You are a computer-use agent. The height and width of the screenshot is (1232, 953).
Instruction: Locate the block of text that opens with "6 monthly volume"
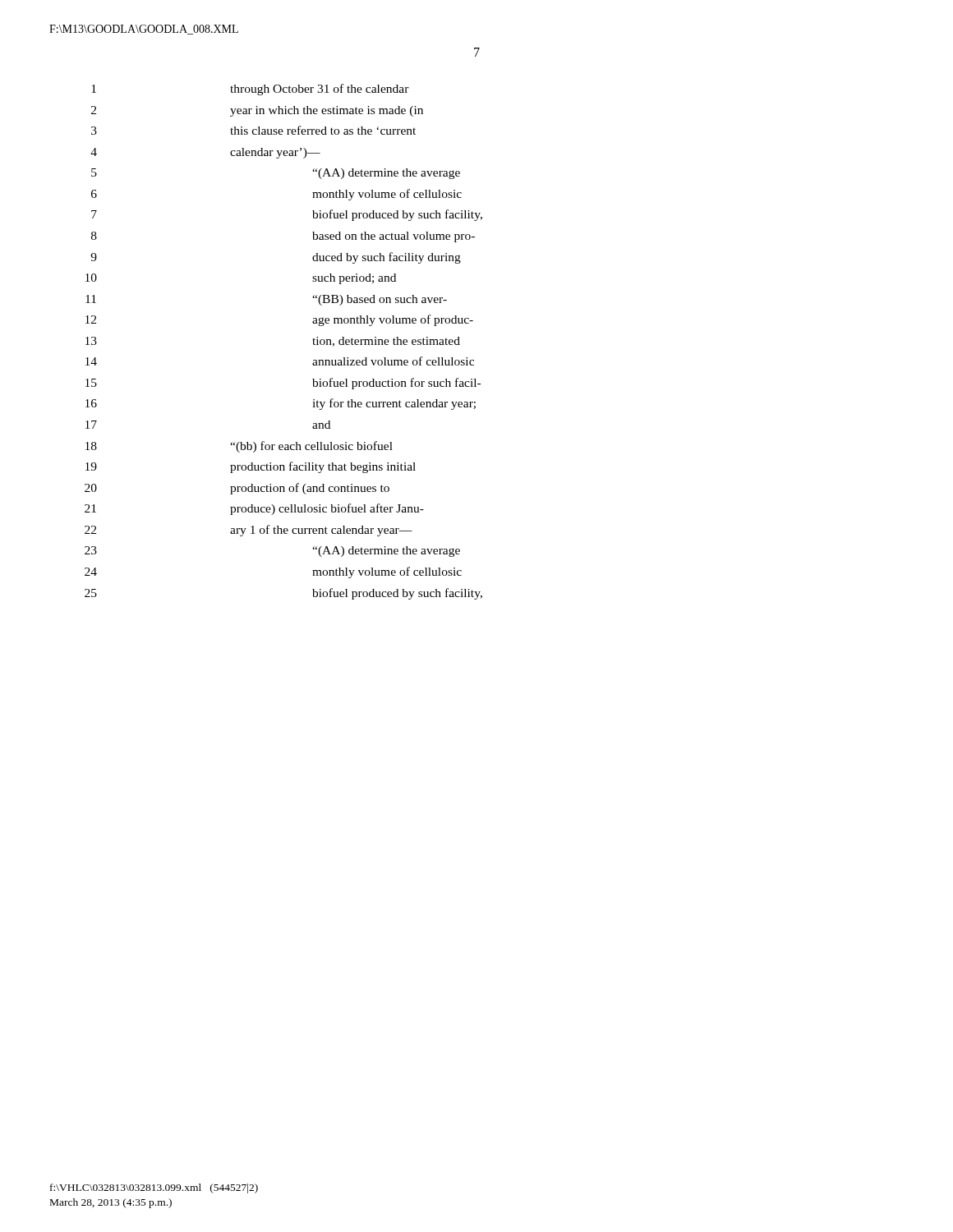[x=95, y=194]
